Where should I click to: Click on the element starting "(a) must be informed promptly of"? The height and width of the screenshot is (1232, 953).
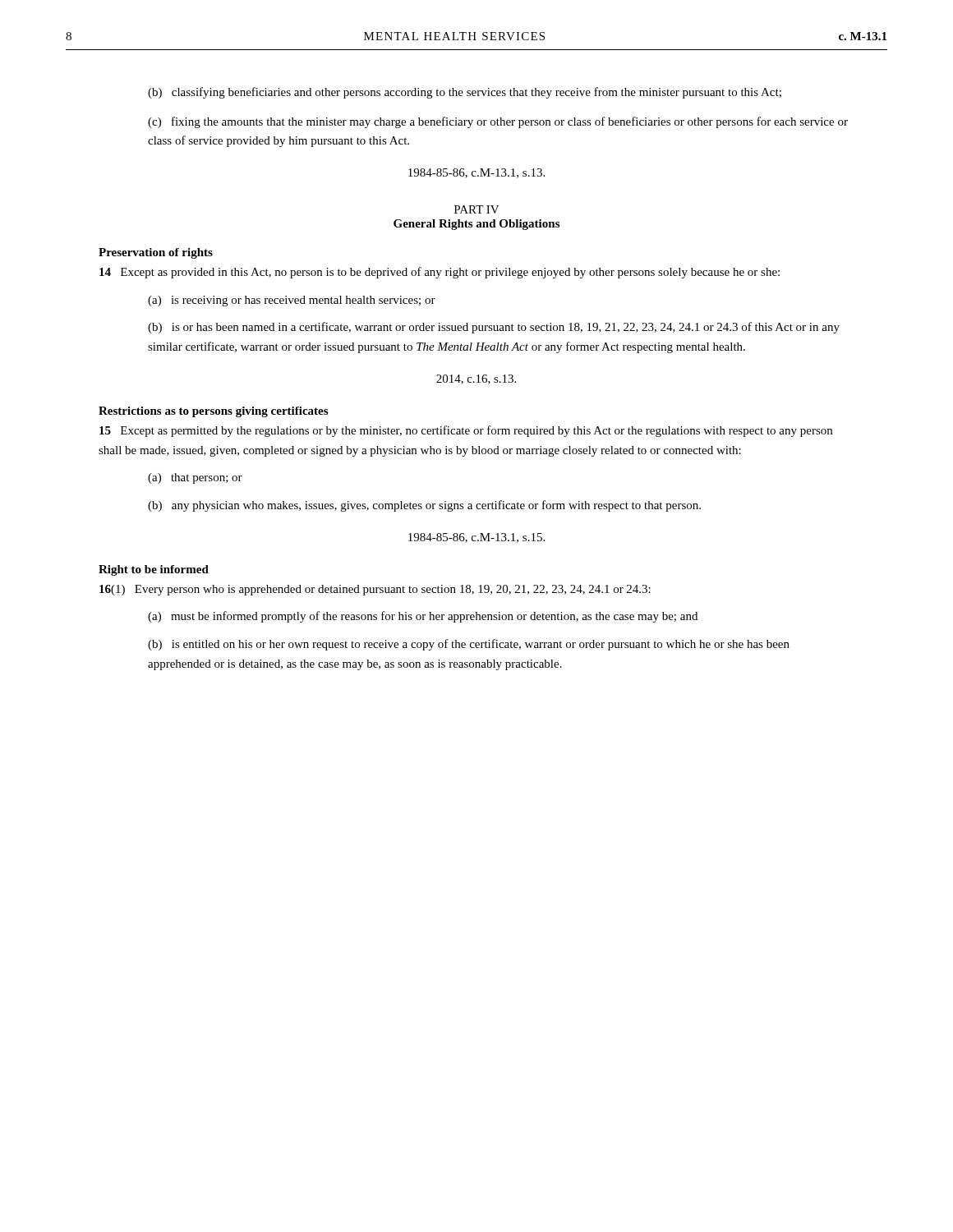coord(423,616)
